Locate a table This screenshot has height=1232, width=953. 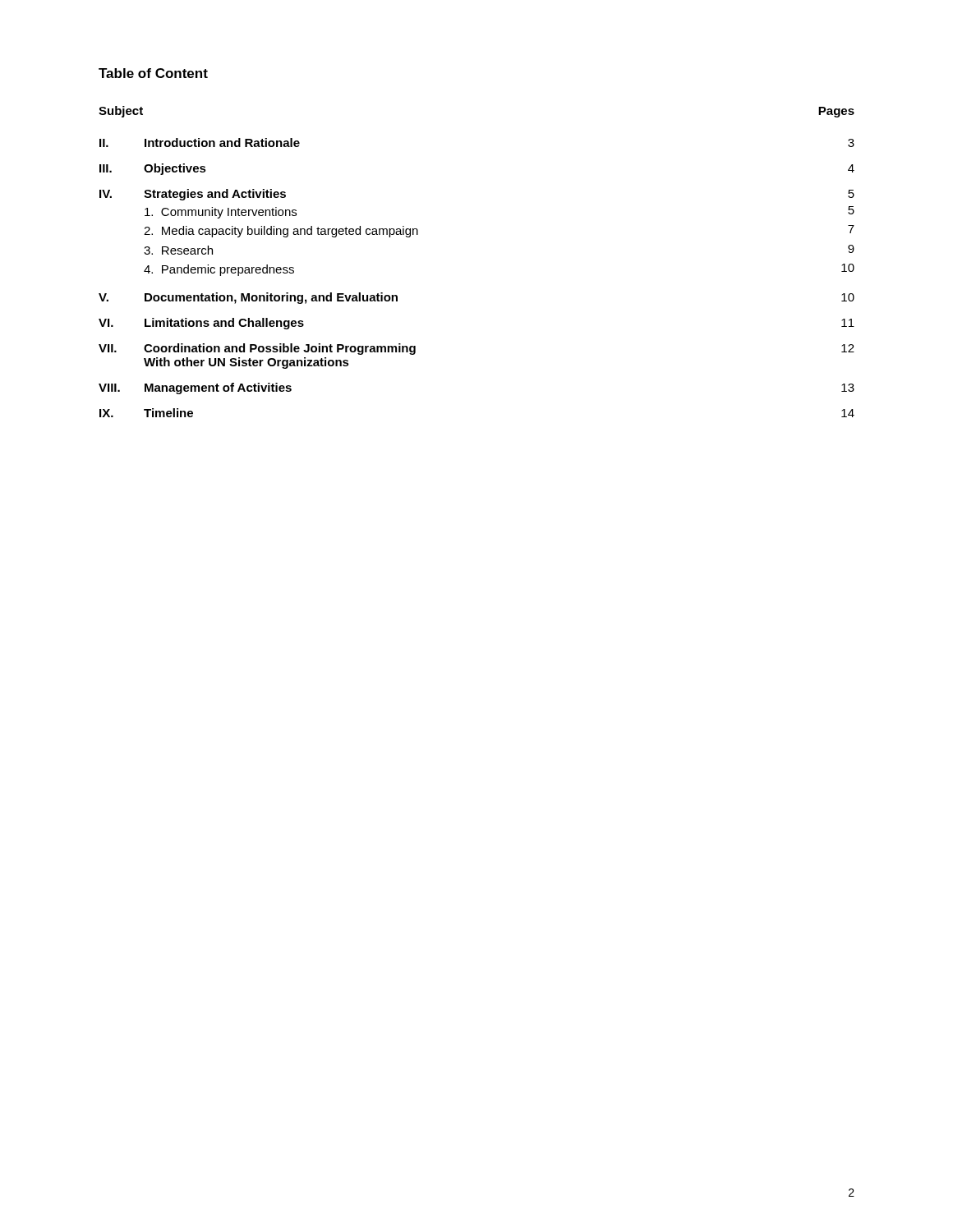click(476, 260)
